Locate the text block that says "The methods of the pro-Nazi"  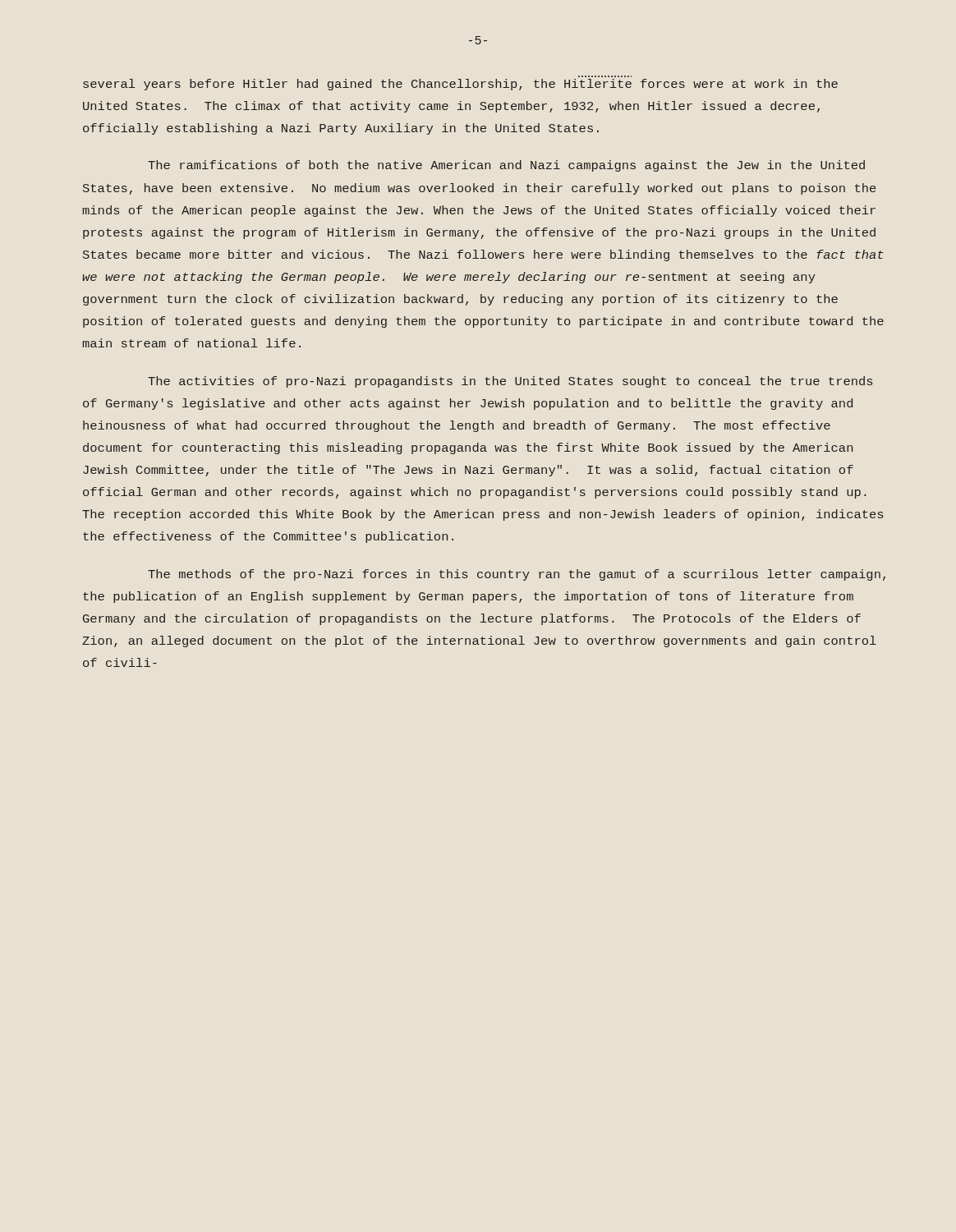pyautogui.click(x=486, y=619)
